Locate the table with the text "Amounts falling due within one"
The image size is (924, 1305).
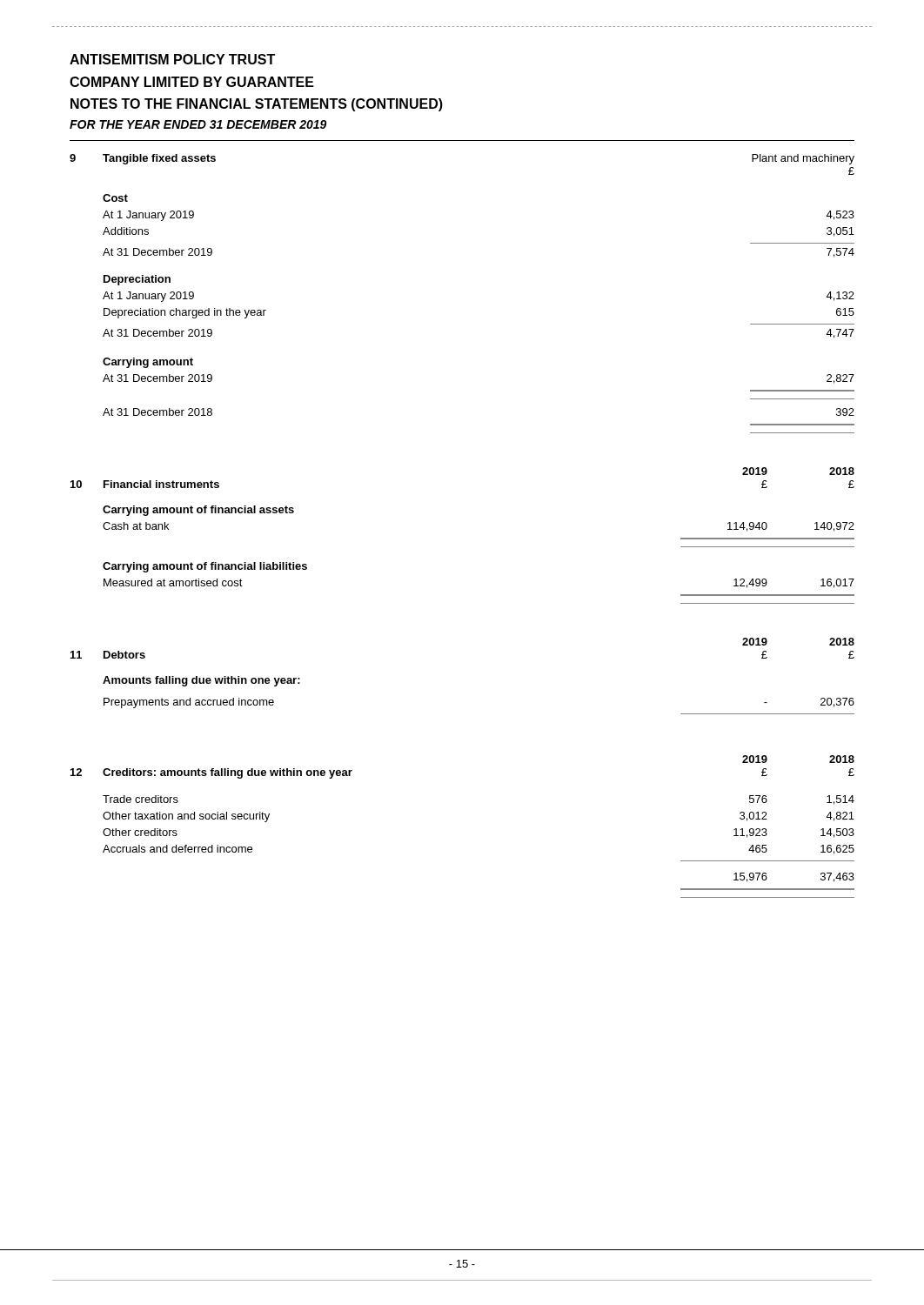(462, 677)
